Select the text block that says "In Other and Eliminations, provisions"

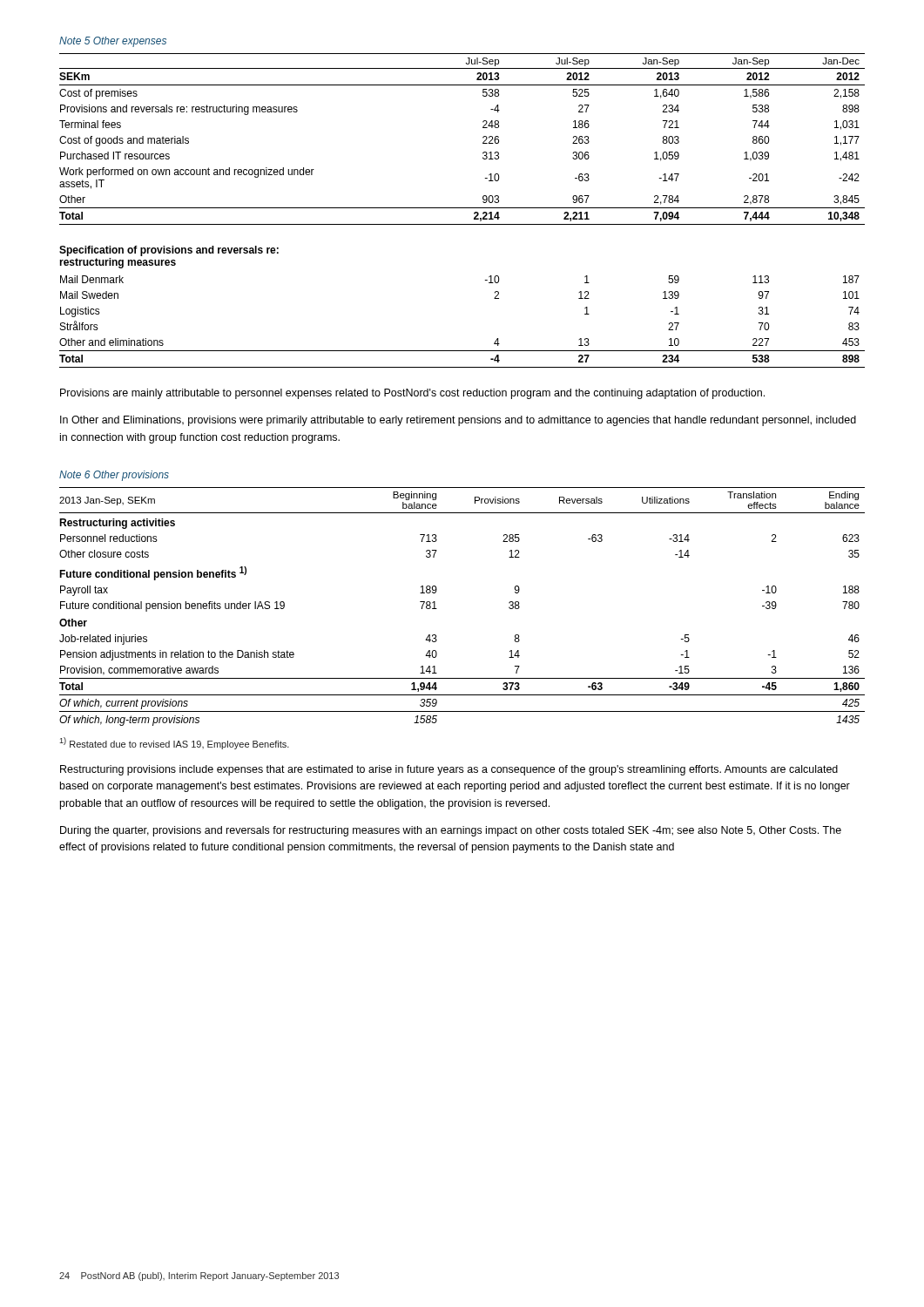pyautogui.click(x=458, y=429)
